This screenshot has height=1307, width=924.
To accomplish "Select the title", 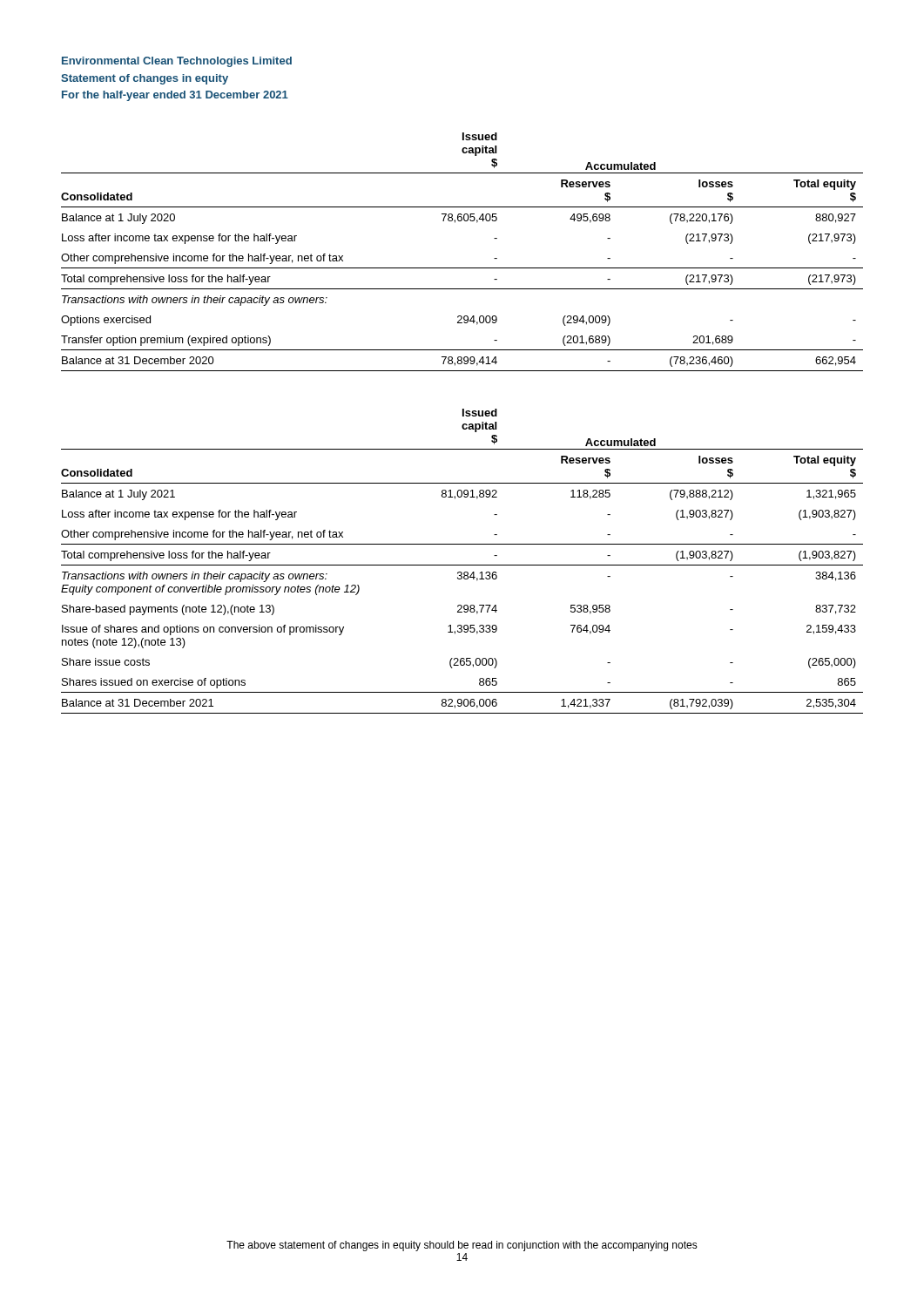I will click(x=462, y=78).
